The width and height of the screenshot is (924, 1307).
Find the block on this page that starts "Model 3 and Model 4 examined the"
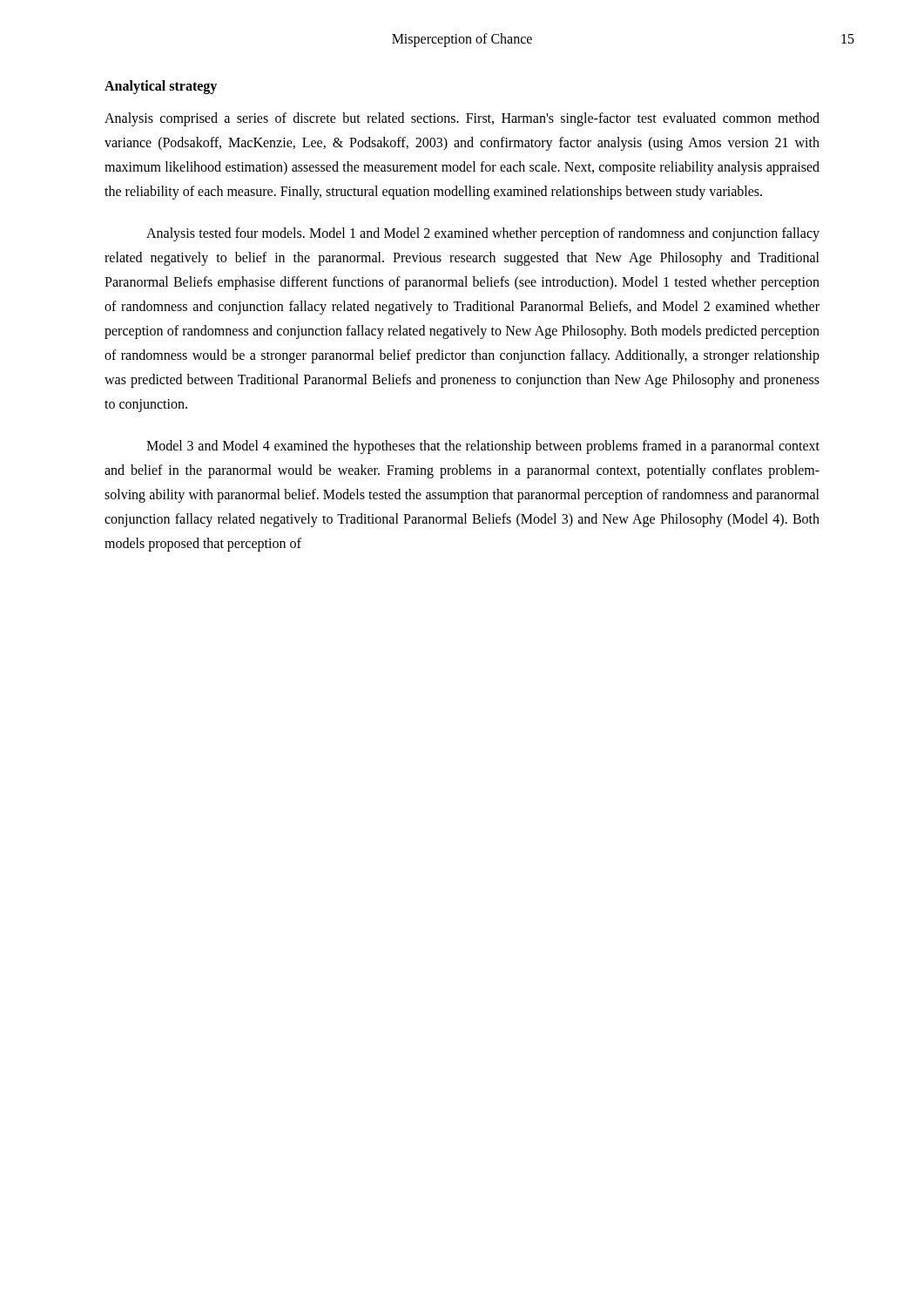[x=462, y=494]
